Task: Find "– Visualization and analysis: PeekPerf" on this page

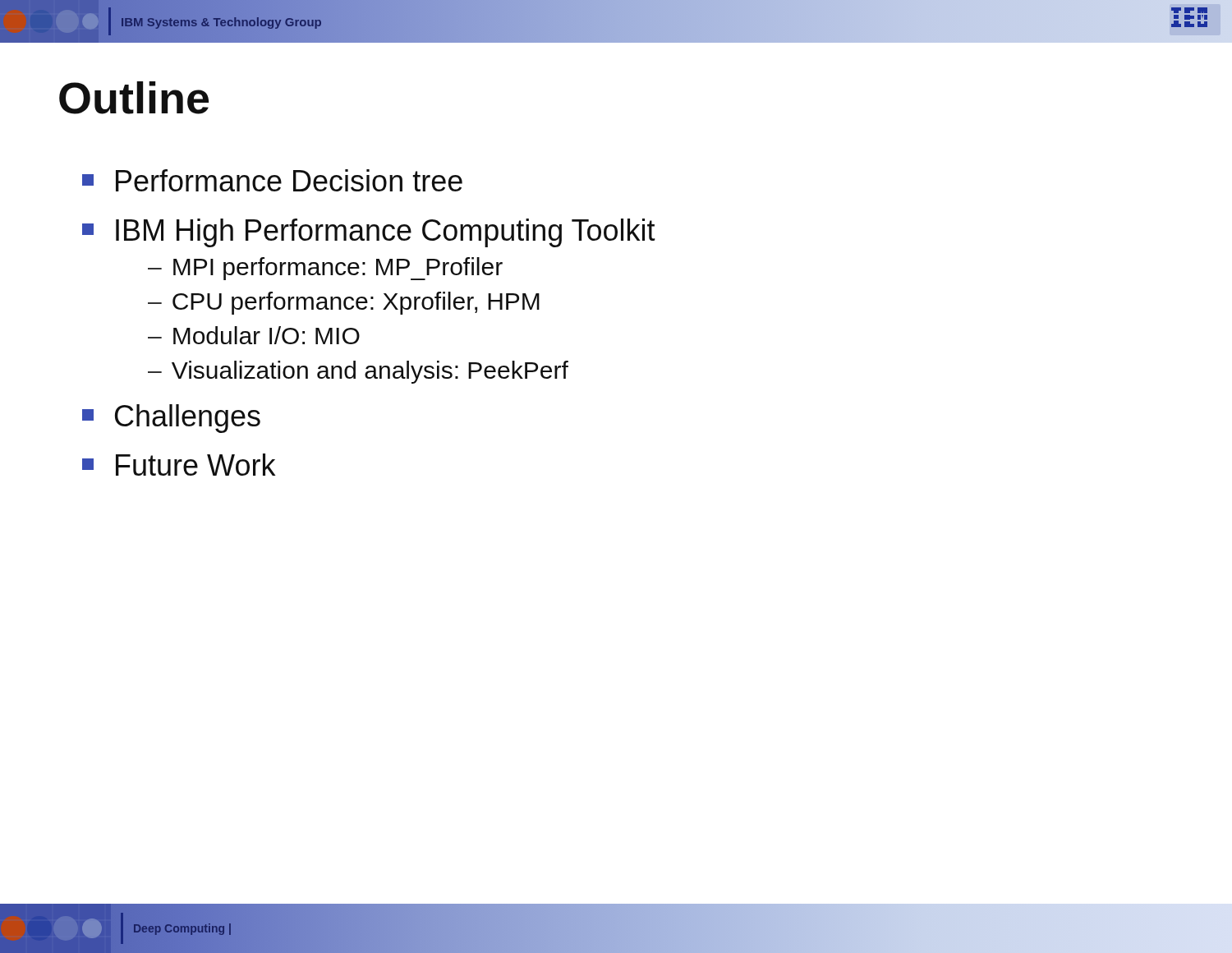Action: tap(358, 370)
